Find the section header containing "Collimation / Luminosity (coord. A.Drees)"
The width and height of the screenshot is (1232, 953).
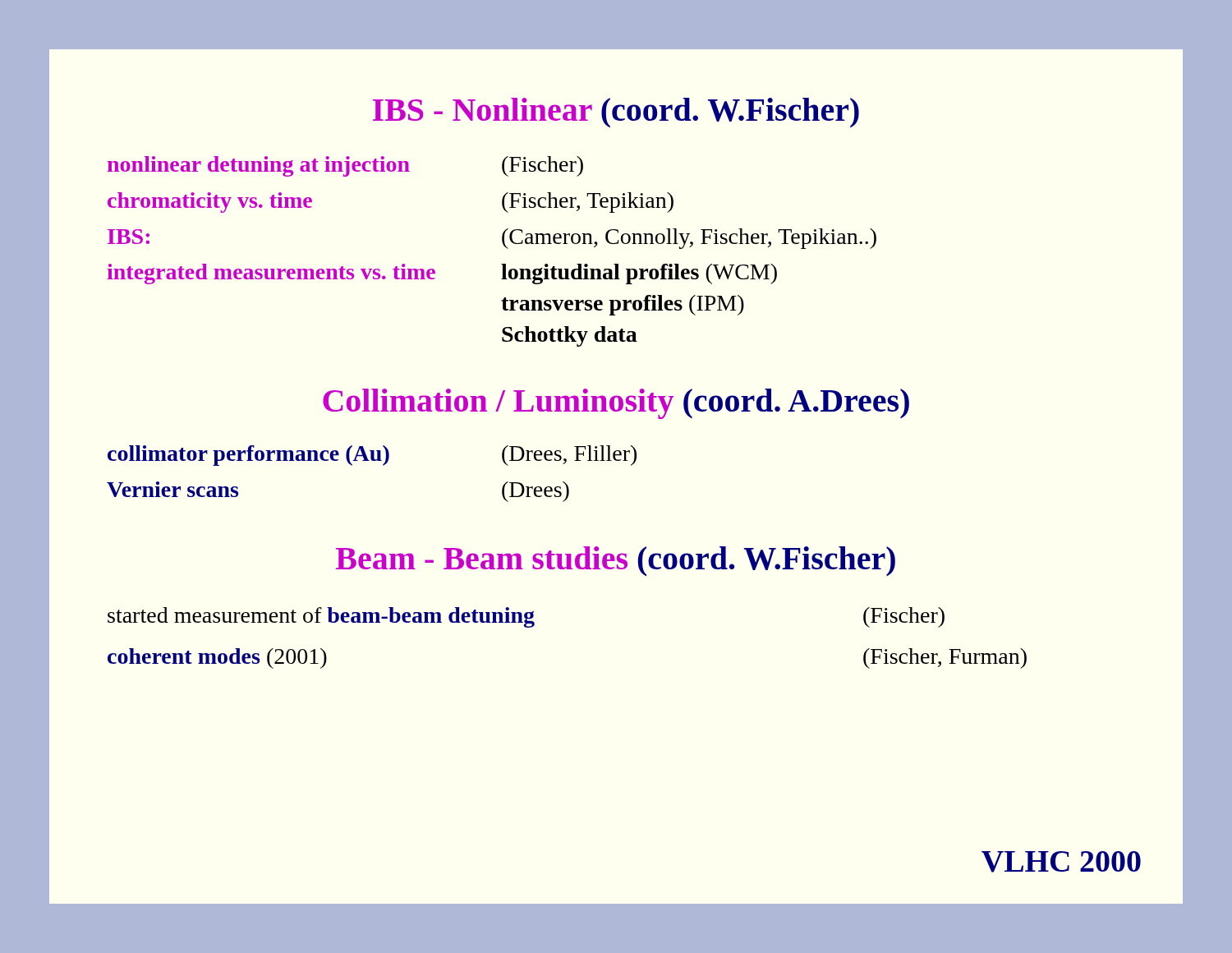pos(616,400)
